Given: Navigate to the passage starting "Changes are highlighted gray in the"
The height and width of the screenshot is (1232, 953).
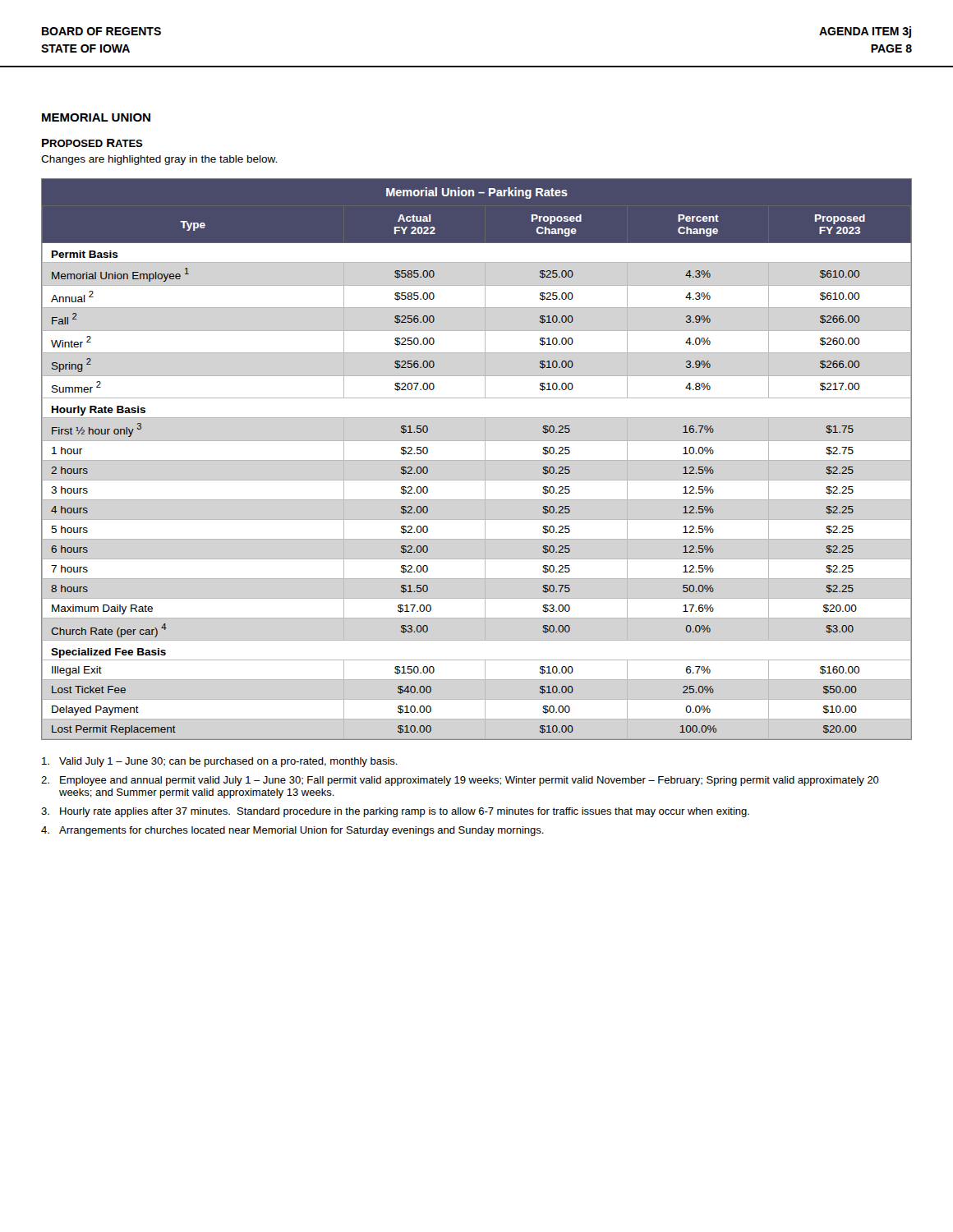Looking at the screenshot, I should pyautogui.click(x=159, y=159).
